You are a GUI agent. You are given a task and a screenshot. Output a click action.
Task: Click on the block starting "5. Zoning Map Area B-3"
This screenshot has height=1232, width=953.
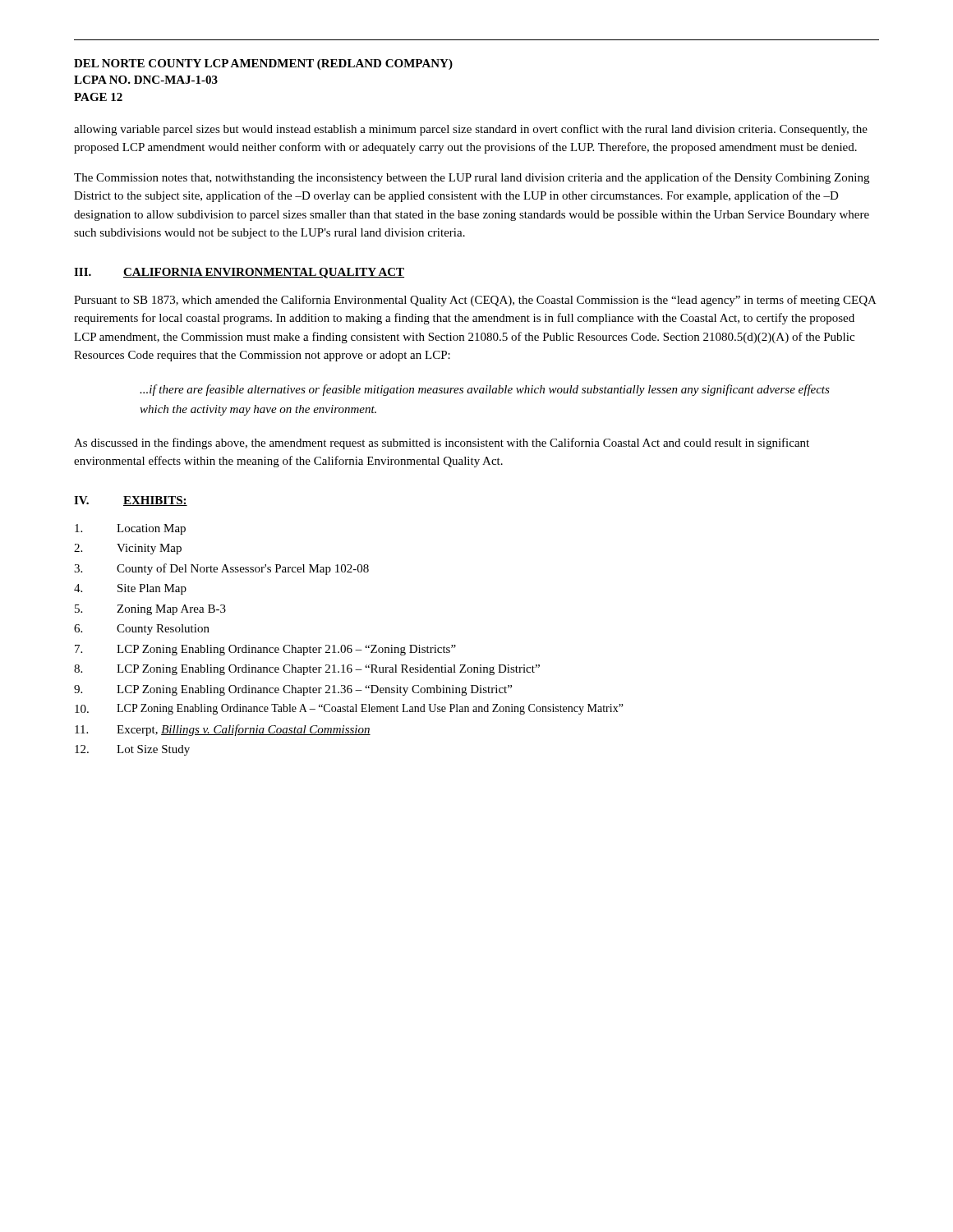pyautogui.click(x=150, y=610)
